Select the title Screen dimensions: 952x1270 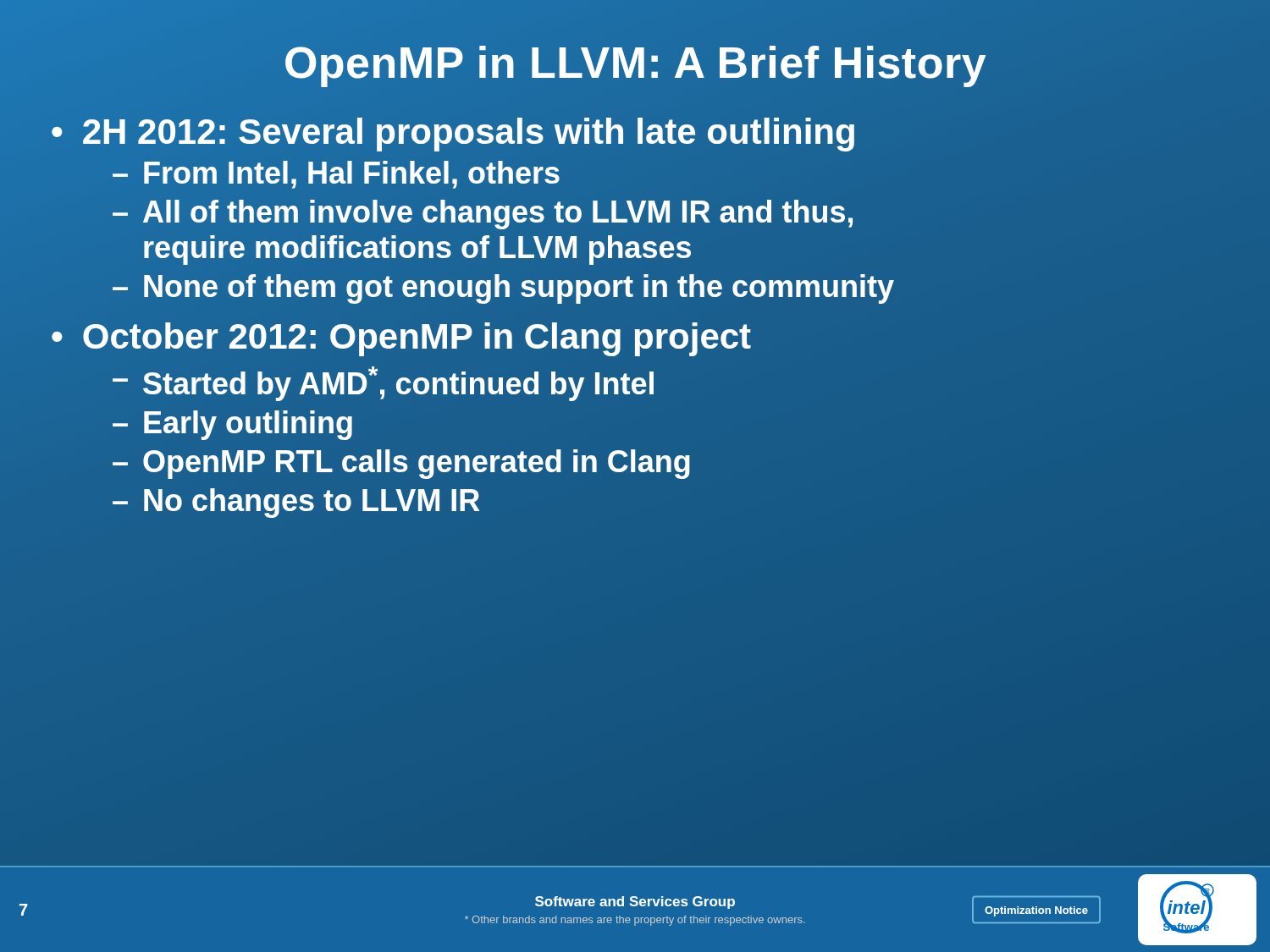[x=635, y=63]
